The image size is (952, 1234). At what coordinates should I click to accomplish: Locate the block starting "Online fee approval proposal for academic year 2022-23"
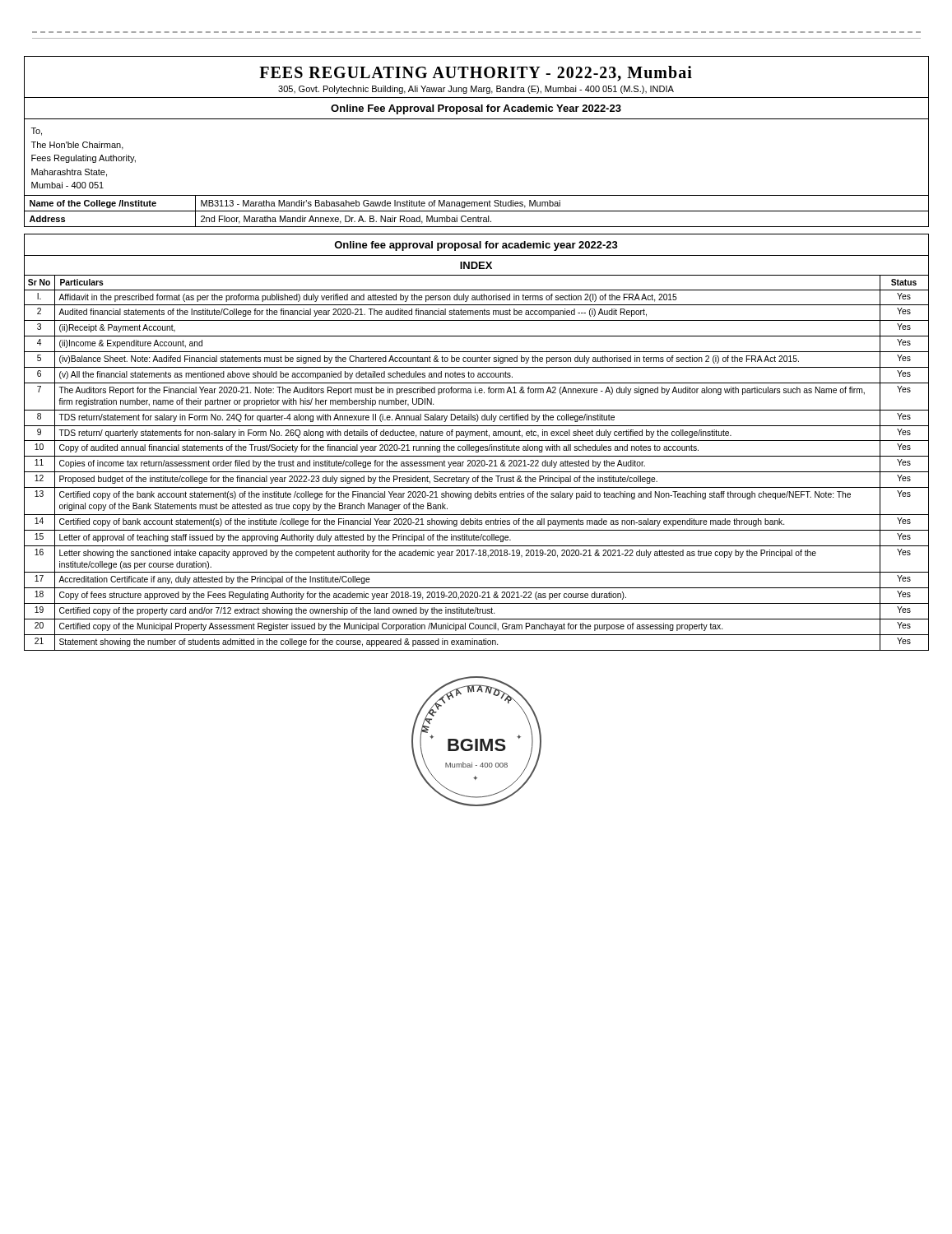[476, 244]
